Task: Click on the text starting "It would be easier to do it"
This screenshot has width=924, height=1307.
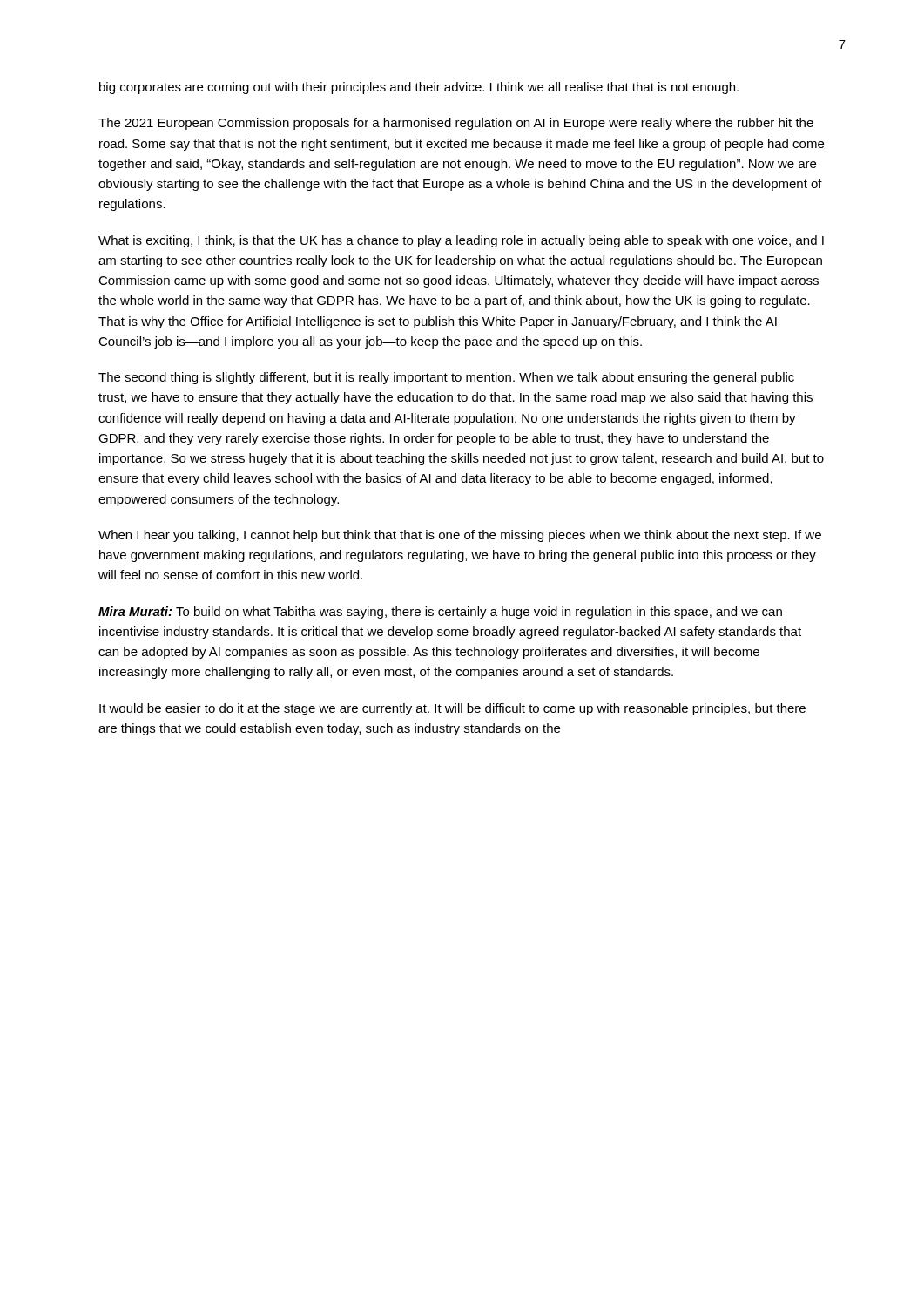Action: pyautogui.click(x=452, y=718)
